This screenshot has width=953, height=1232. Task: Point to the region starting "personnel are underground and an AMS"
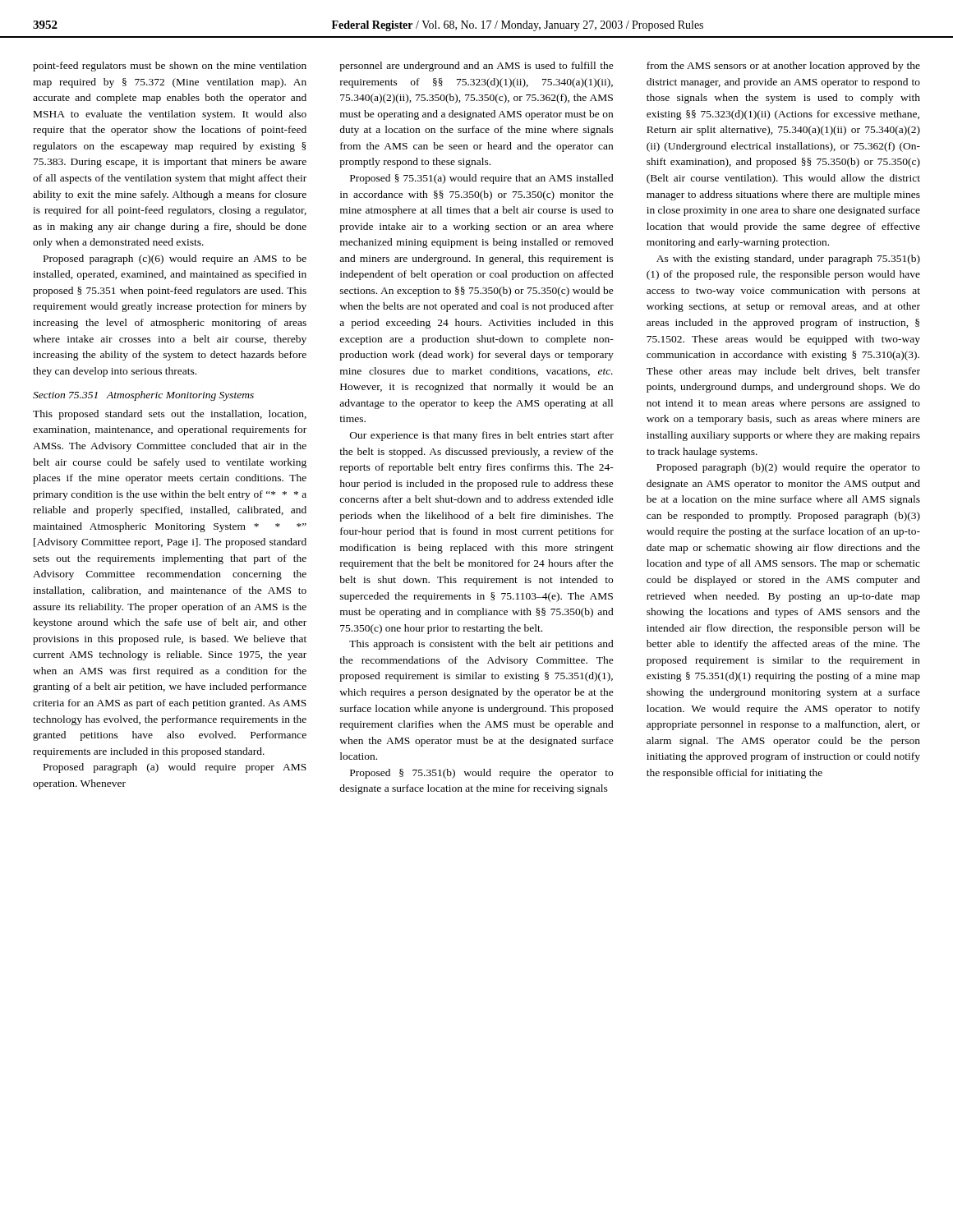[476, 114]
